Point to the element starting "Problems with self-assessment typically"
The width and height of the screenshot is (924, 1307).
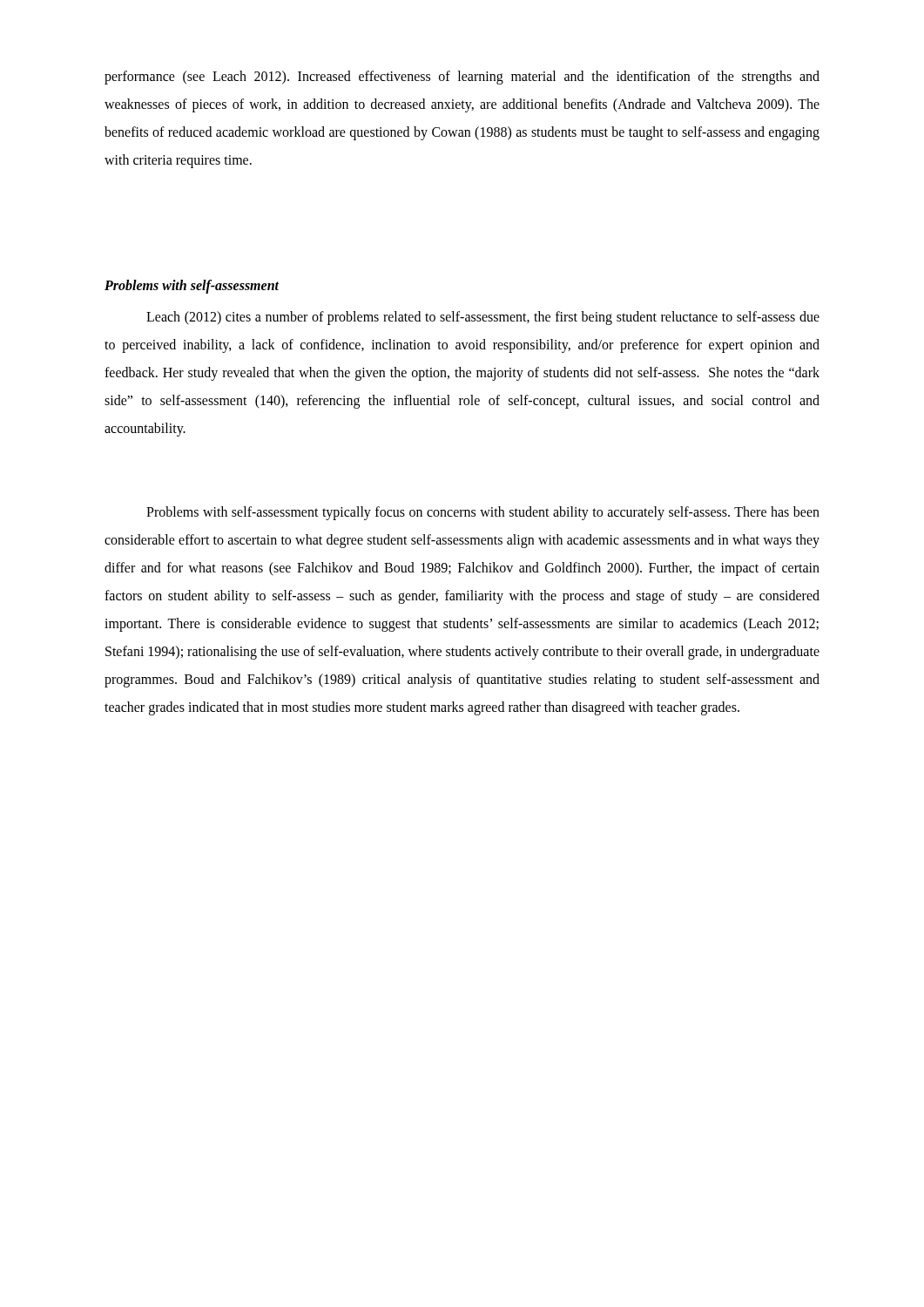tap(462, 610)
